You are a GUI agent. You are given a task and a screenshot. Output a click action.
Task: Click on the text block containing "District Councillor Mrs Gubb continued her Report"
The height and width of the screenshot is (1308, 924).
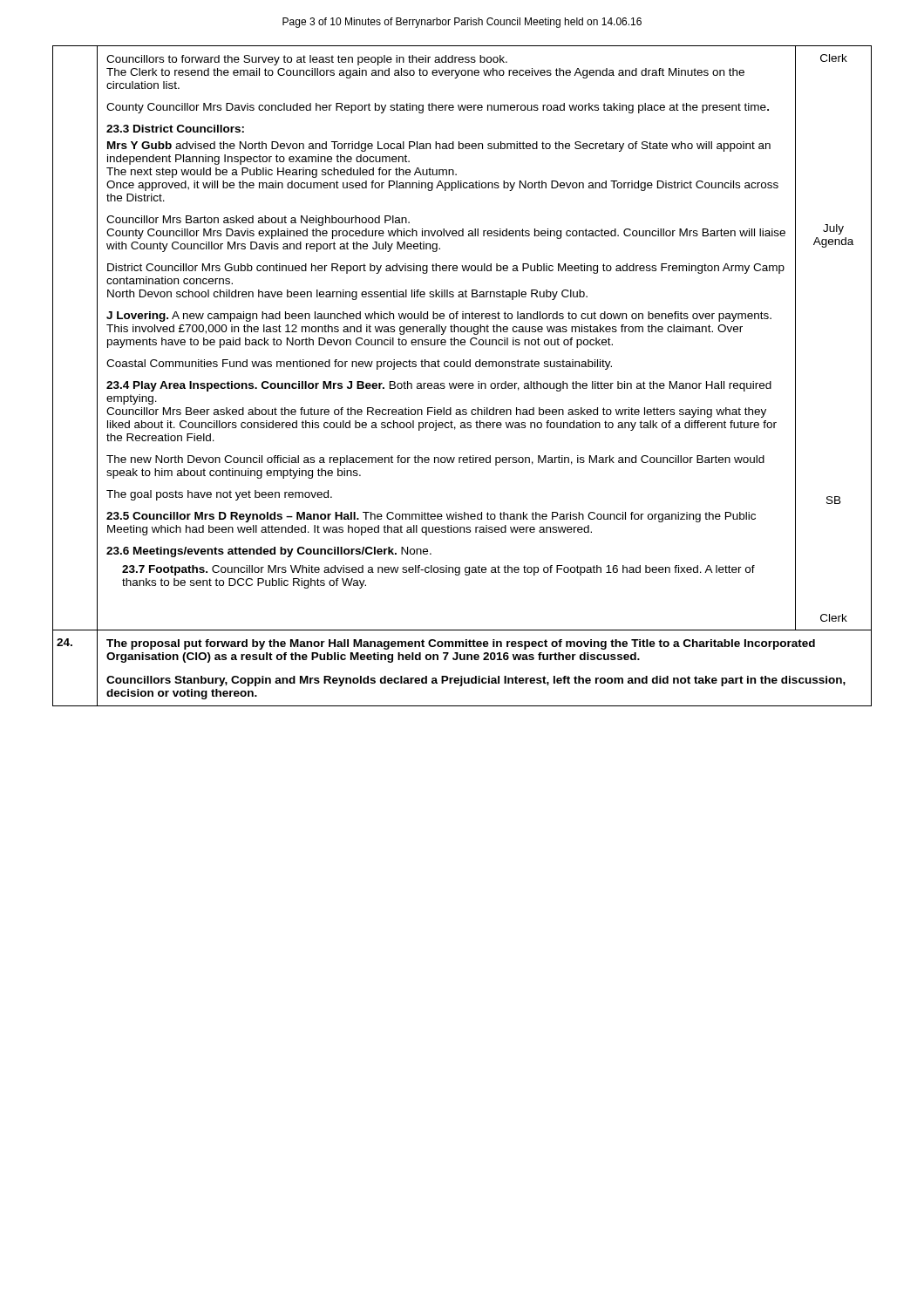point(446,280)
